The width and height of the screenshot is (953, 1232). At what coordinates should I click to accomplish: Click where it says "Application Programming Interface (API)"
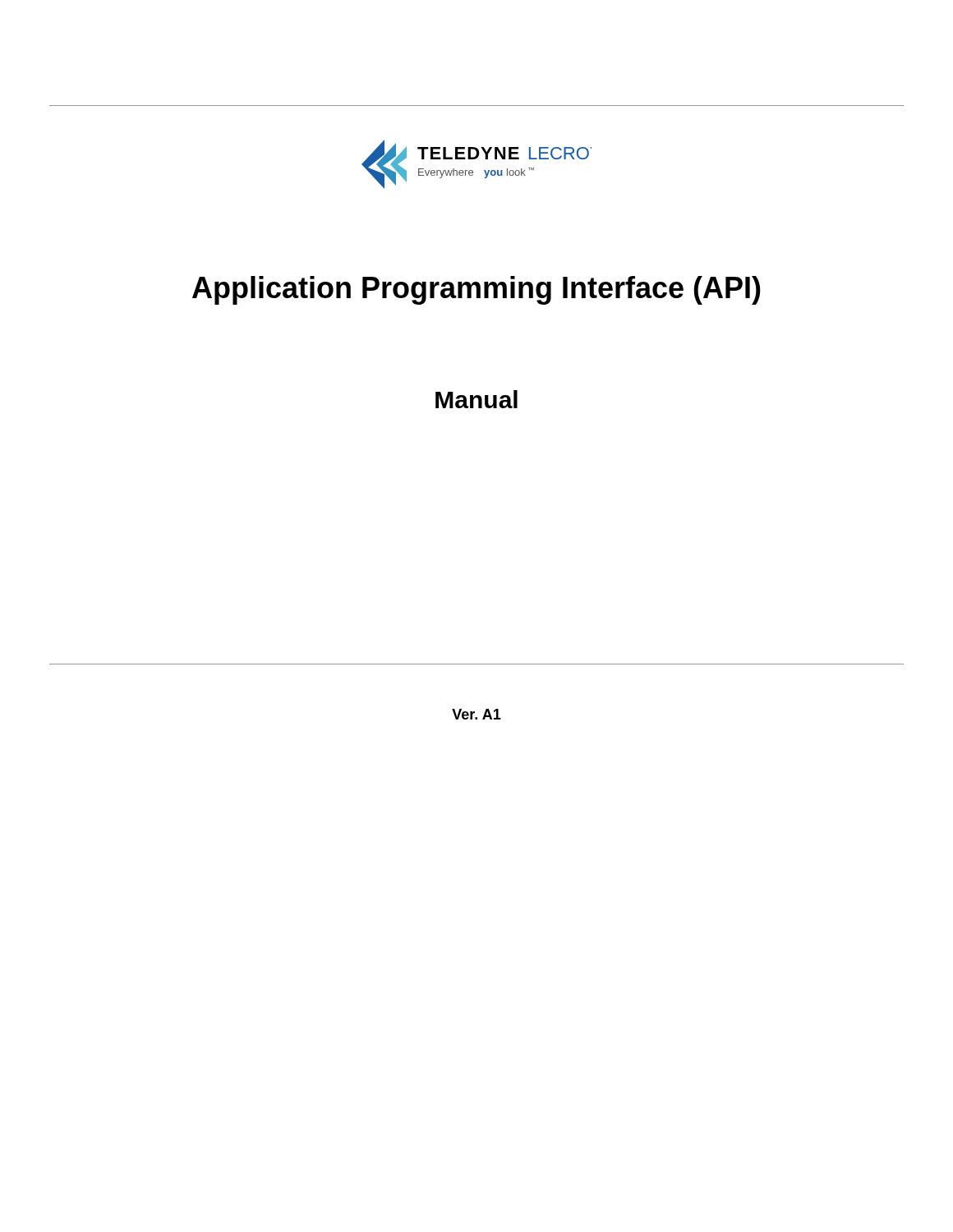pyautogui.click(x=476, y=288)
